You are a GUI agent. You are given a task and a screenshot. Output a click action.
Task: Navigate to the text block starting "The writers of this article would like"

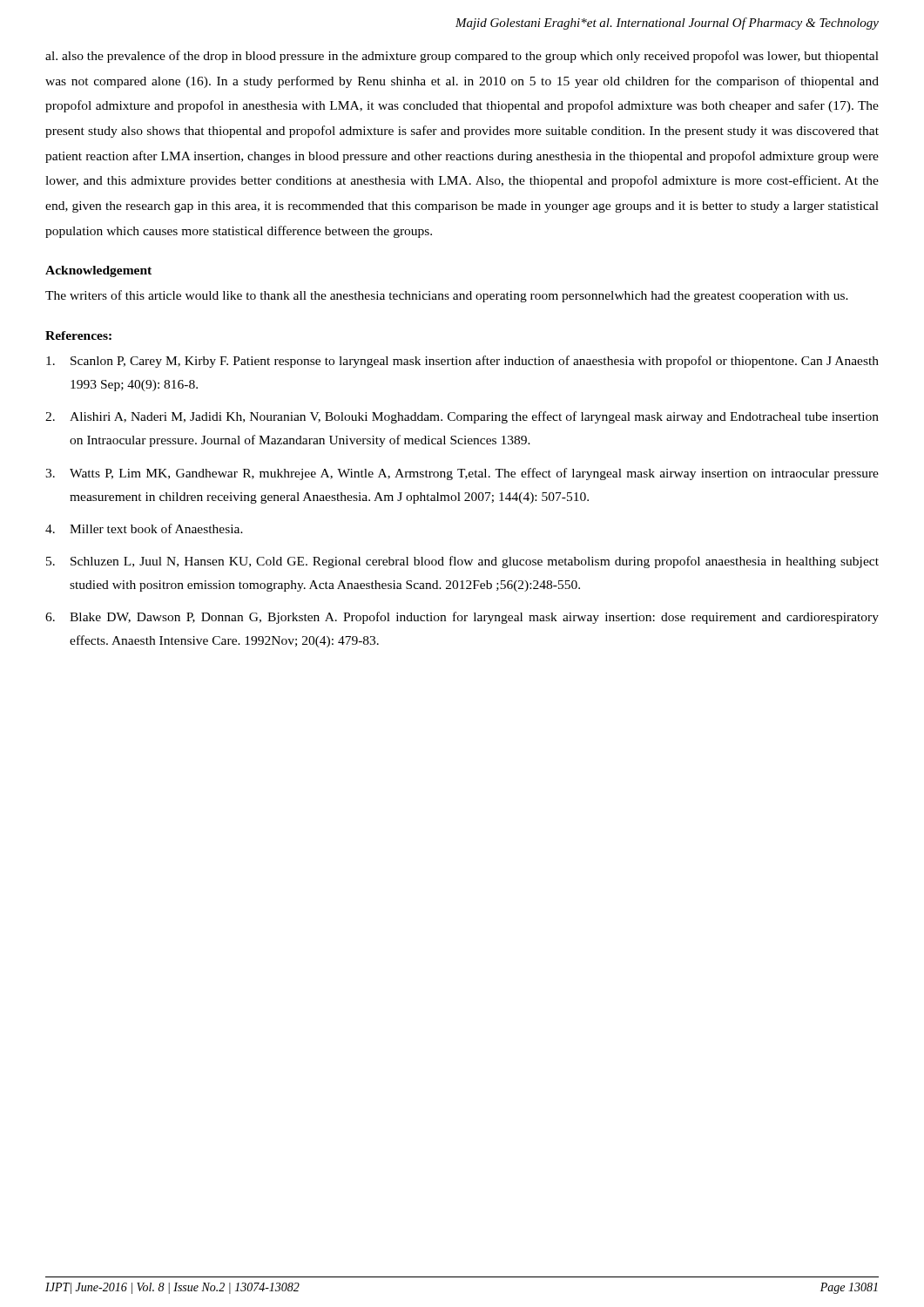(x=447, y=295)
